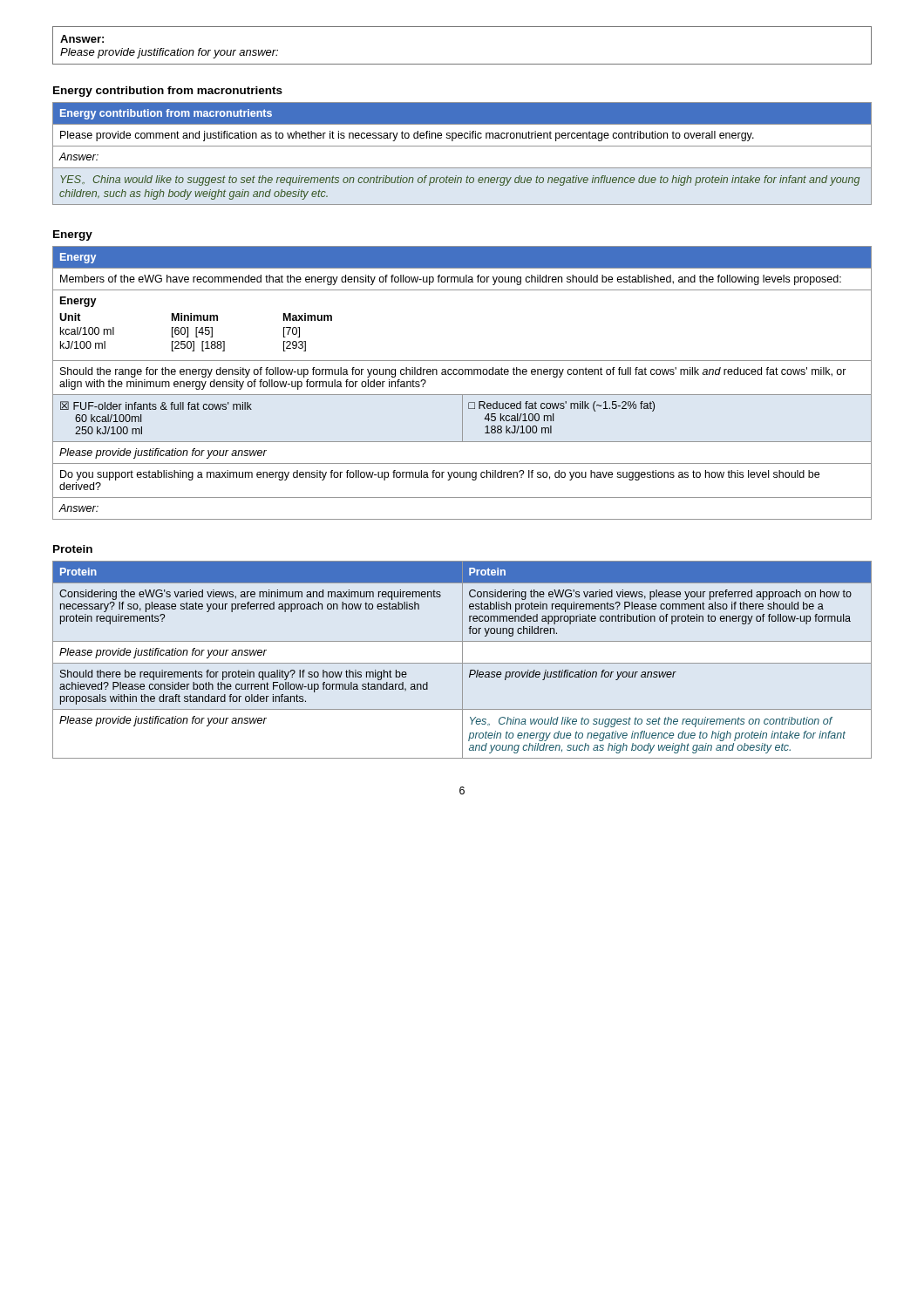The height and width of the screenshot is (1308, 924).
Task: Select the table that reads "Answer: Please provide"
Action: [462, 45]
